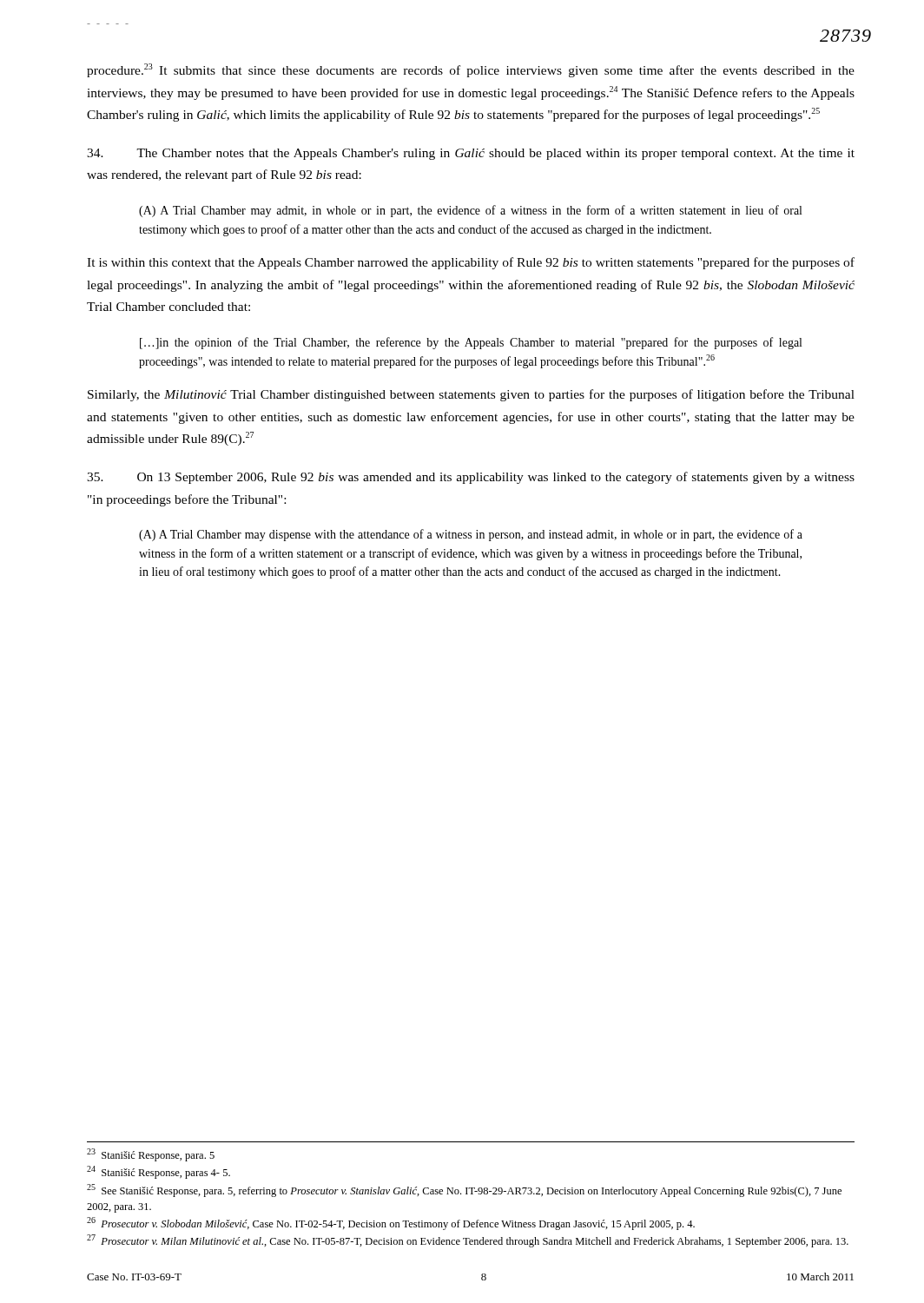Click the passage that begins "It is within this context that the"
This screenshot has height=1303, width=924.
(x=471, y=284)
